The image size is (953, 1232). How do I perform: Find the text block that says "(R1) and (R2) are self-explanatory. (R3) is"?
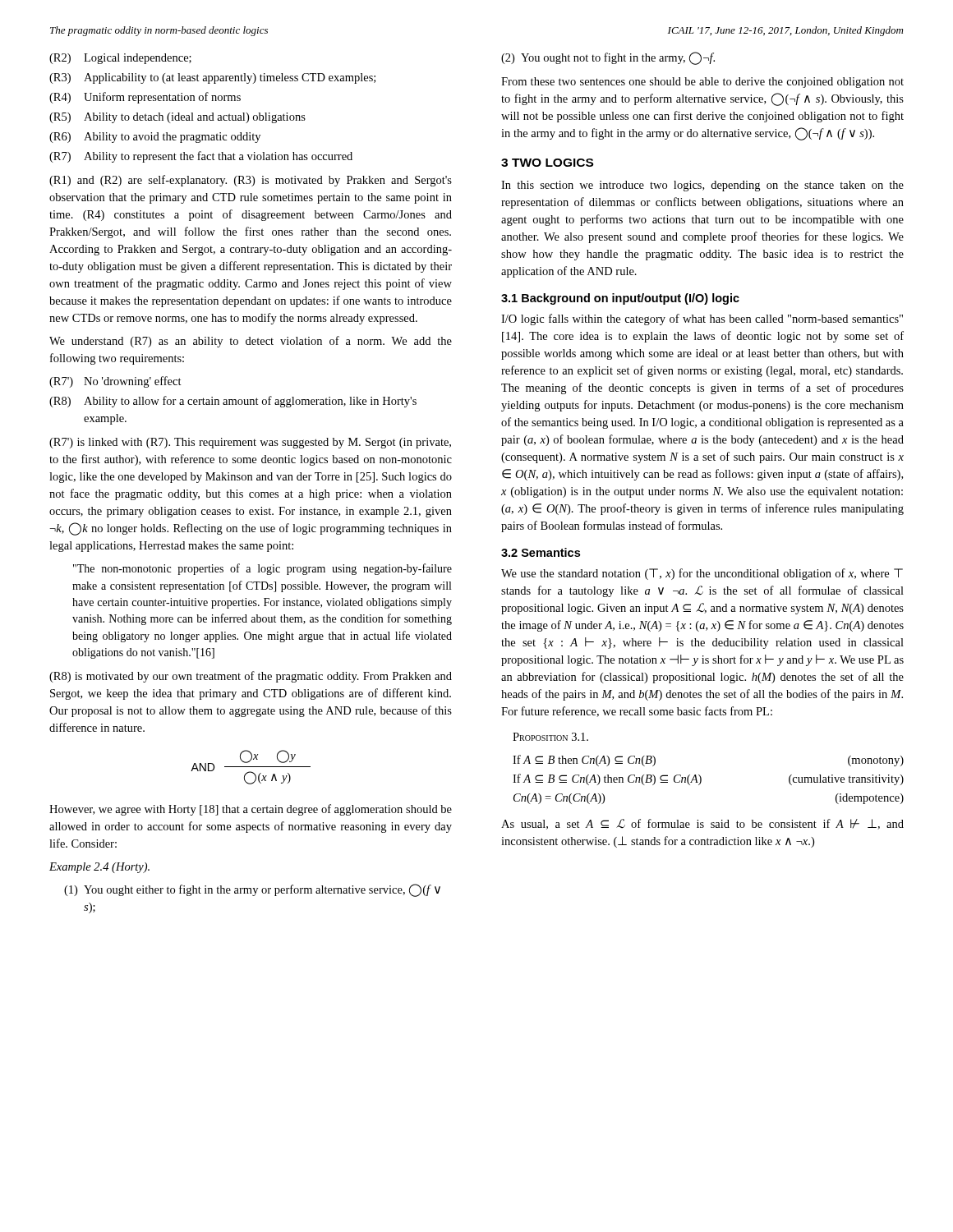click(x=251, y=249)
